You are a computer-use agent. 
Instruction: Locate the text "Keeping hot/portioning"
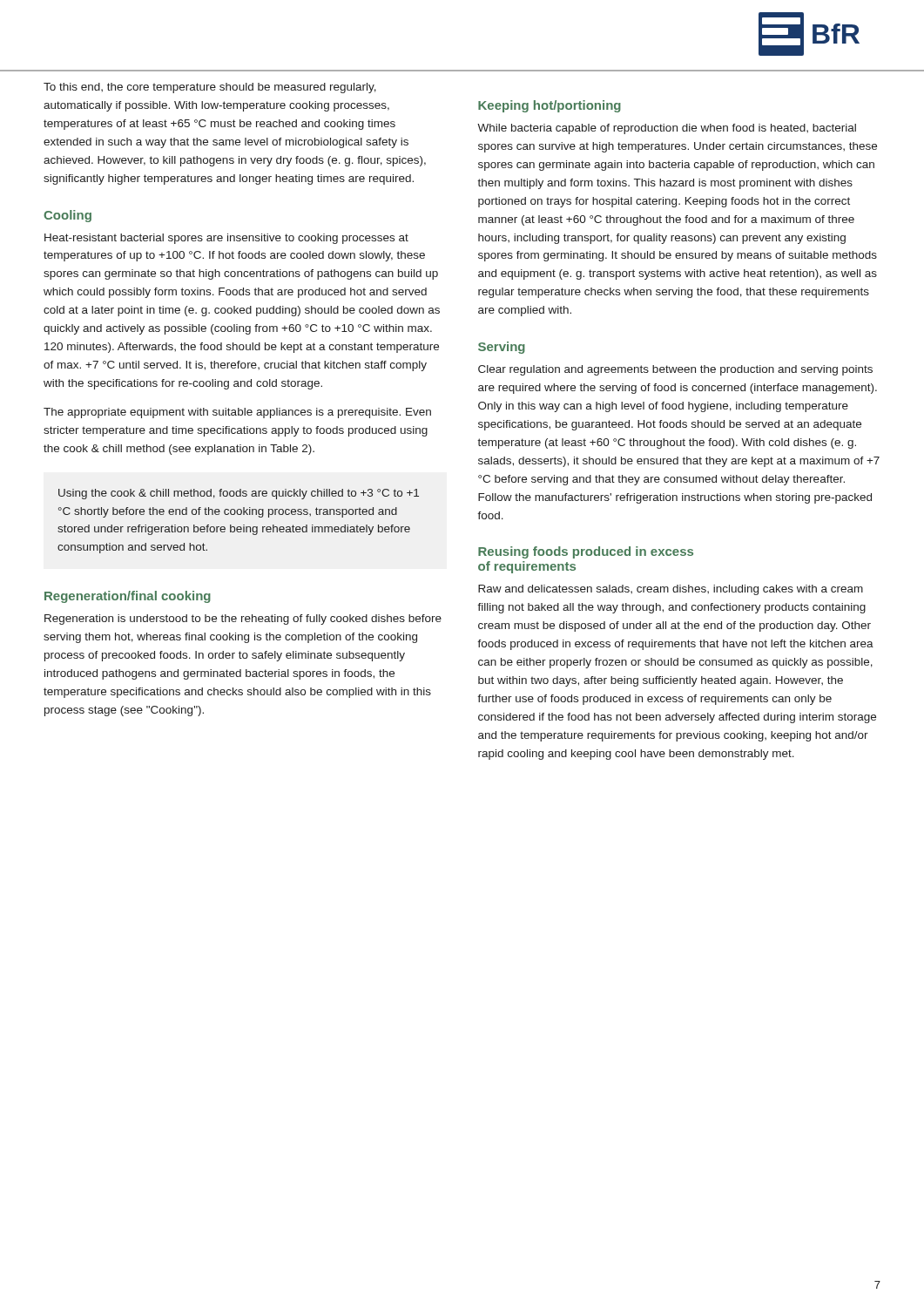(x=550, y=105)
